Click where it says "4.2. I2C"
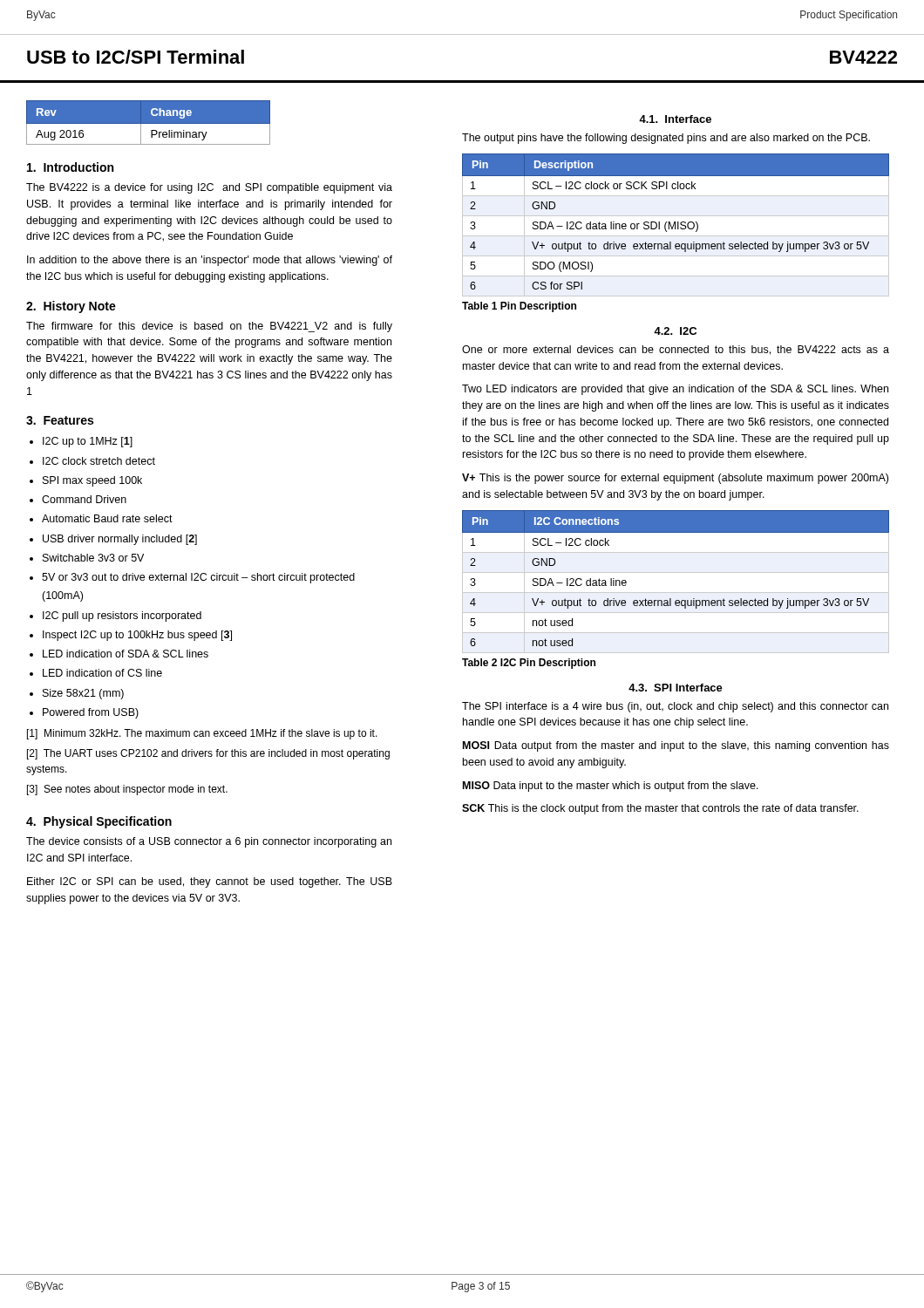Screen dimensions: 1308x924 tap(676, 331)
